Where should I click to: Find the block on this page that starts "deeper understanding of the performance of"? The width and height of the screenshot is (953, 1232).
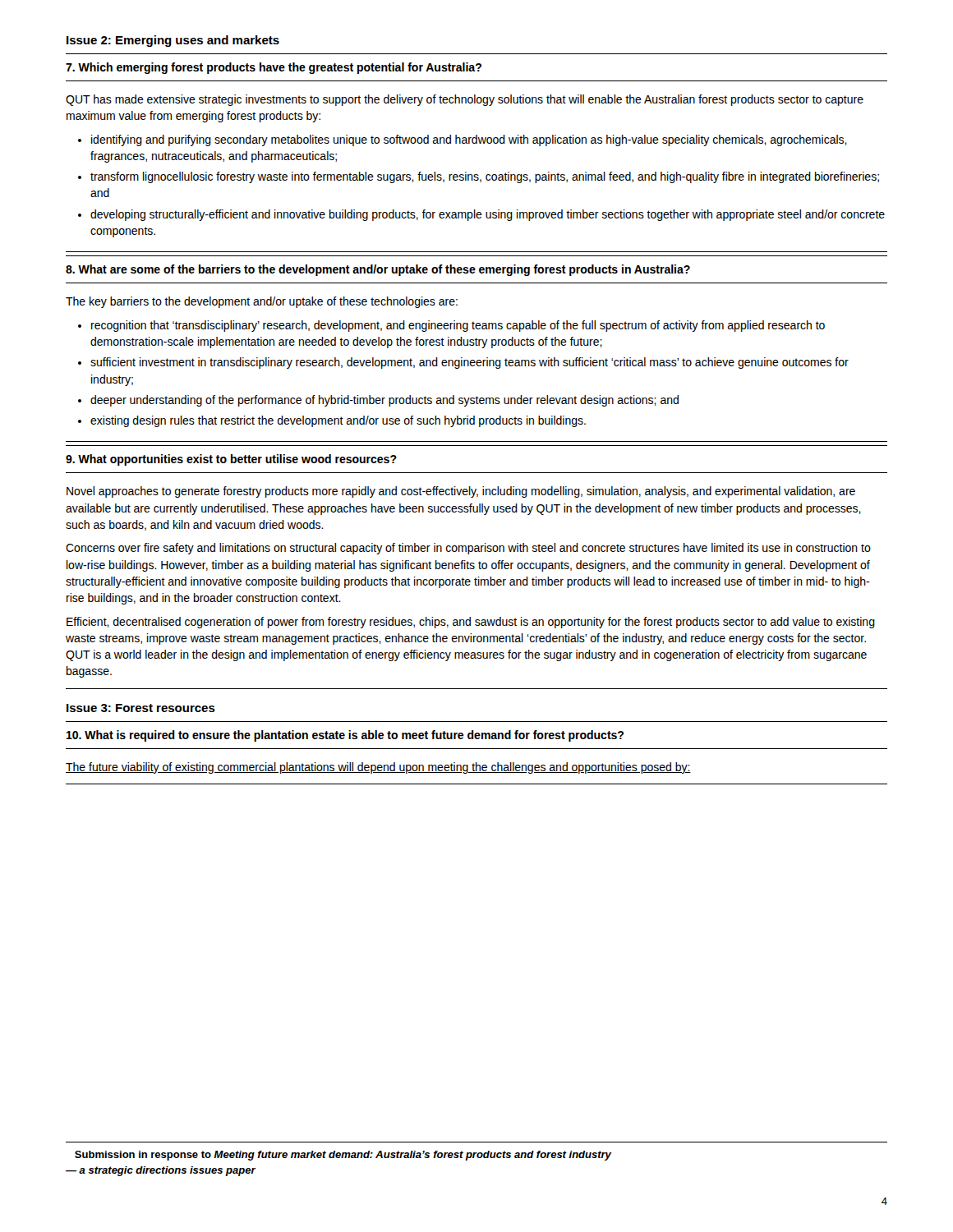[x=385, y=400]
